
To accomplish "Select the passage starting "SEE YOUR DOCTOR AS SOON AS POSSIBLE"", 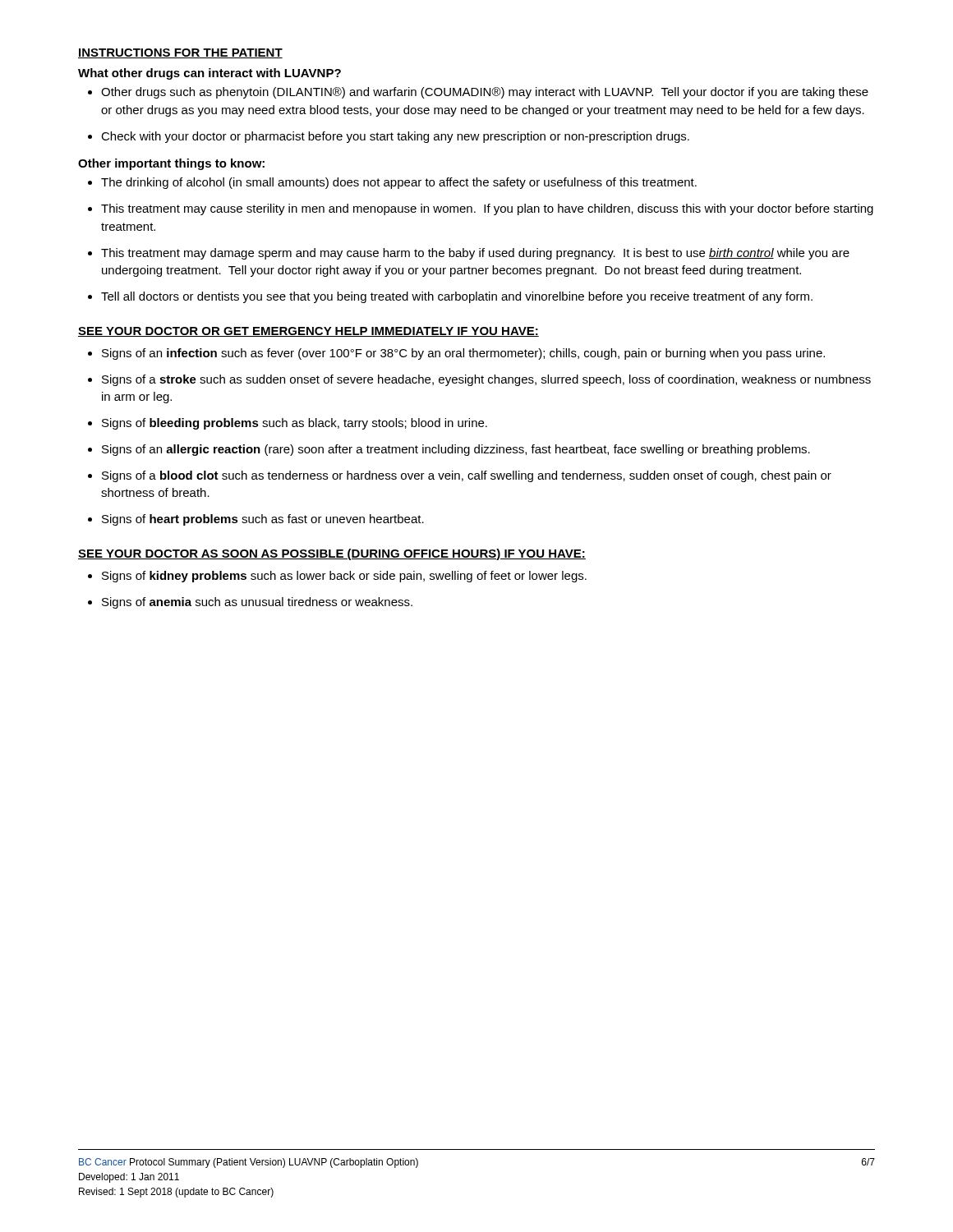I will 476,553.
